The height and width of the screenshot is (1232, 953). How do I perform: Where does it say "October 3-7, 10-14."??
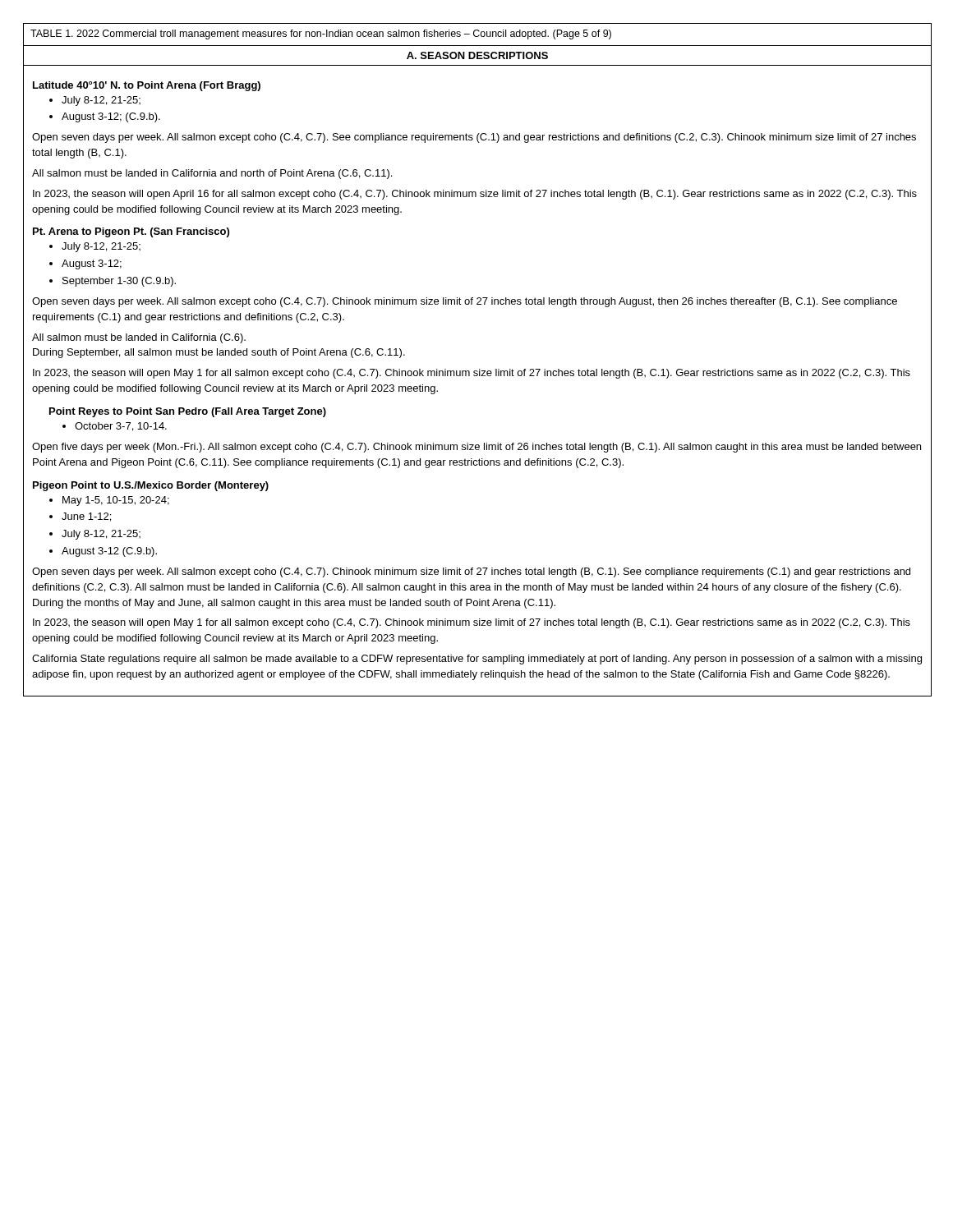115,427
